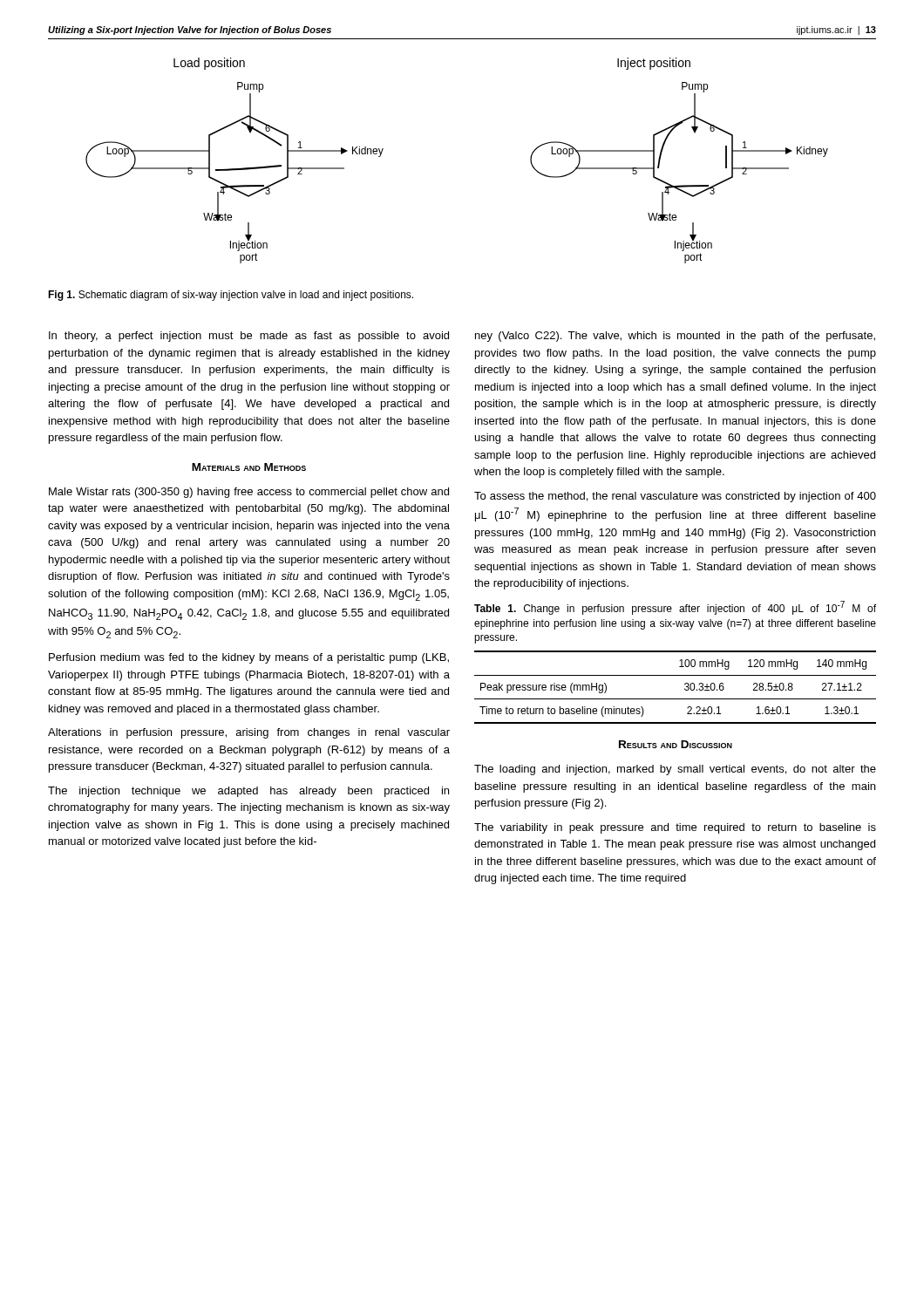Click on the passage starting "Results and Discussion"
The height and width of the screenshot is (1308, 924).
pyautogui.click(x=675, y=744)
